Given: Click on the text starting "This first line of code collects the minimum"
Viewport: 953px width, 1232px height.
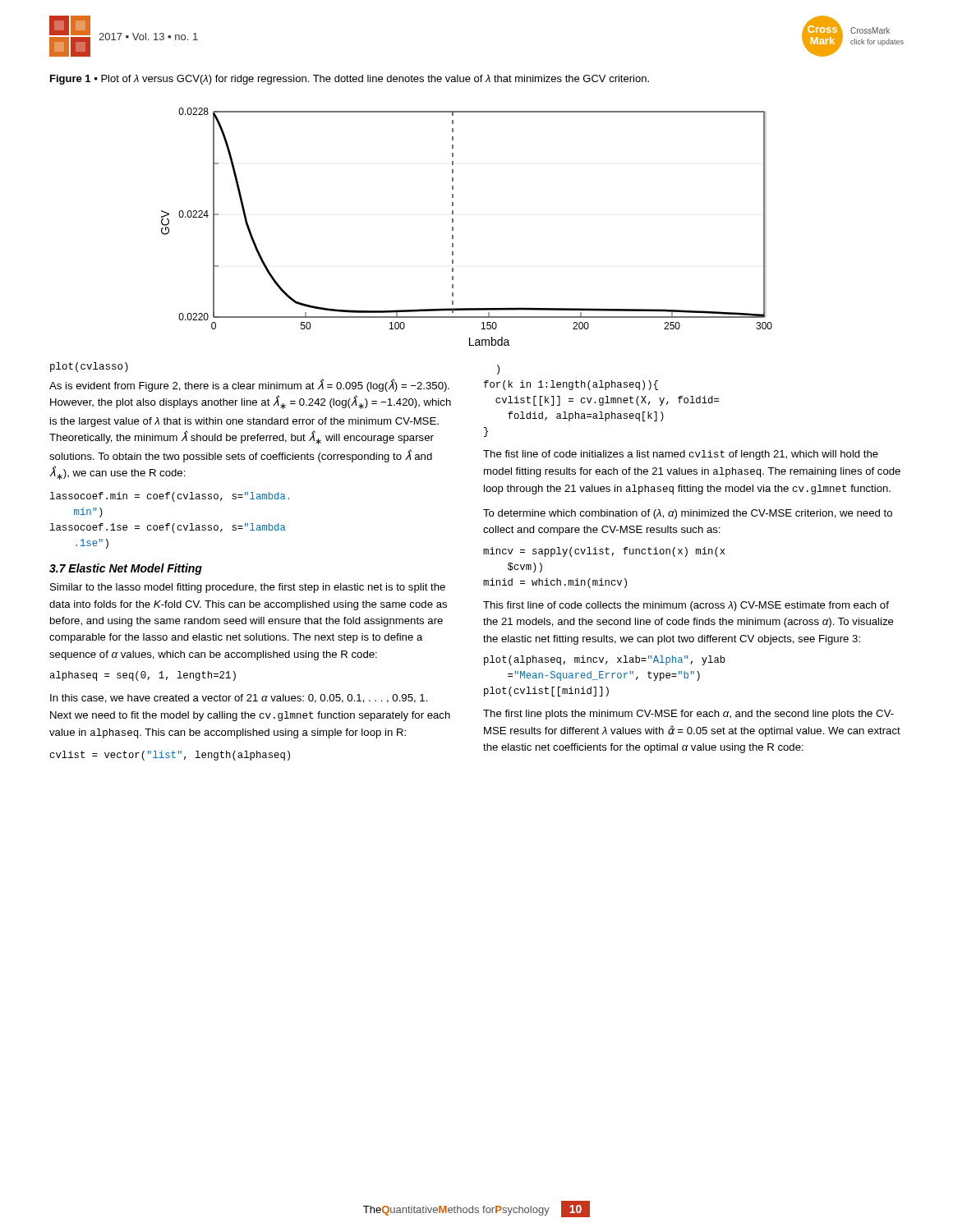Looking at the screenshot, I should coord(688,622).
